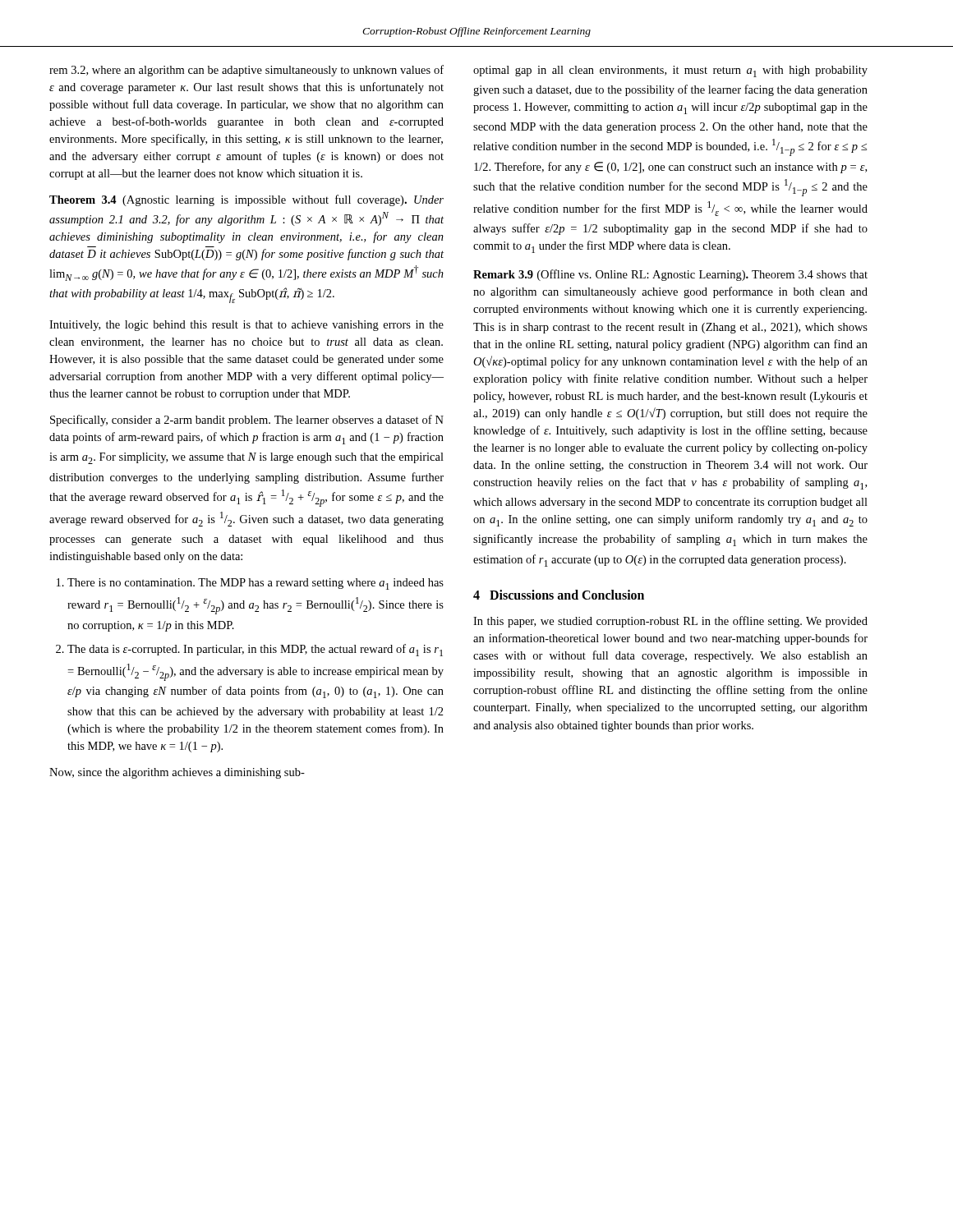Point to the block beginning "Theorem 3.4 (Agnostic learning is impossible without"
Image resolution: width=953 pixels, height=1232 pixels.
point(246,249)
